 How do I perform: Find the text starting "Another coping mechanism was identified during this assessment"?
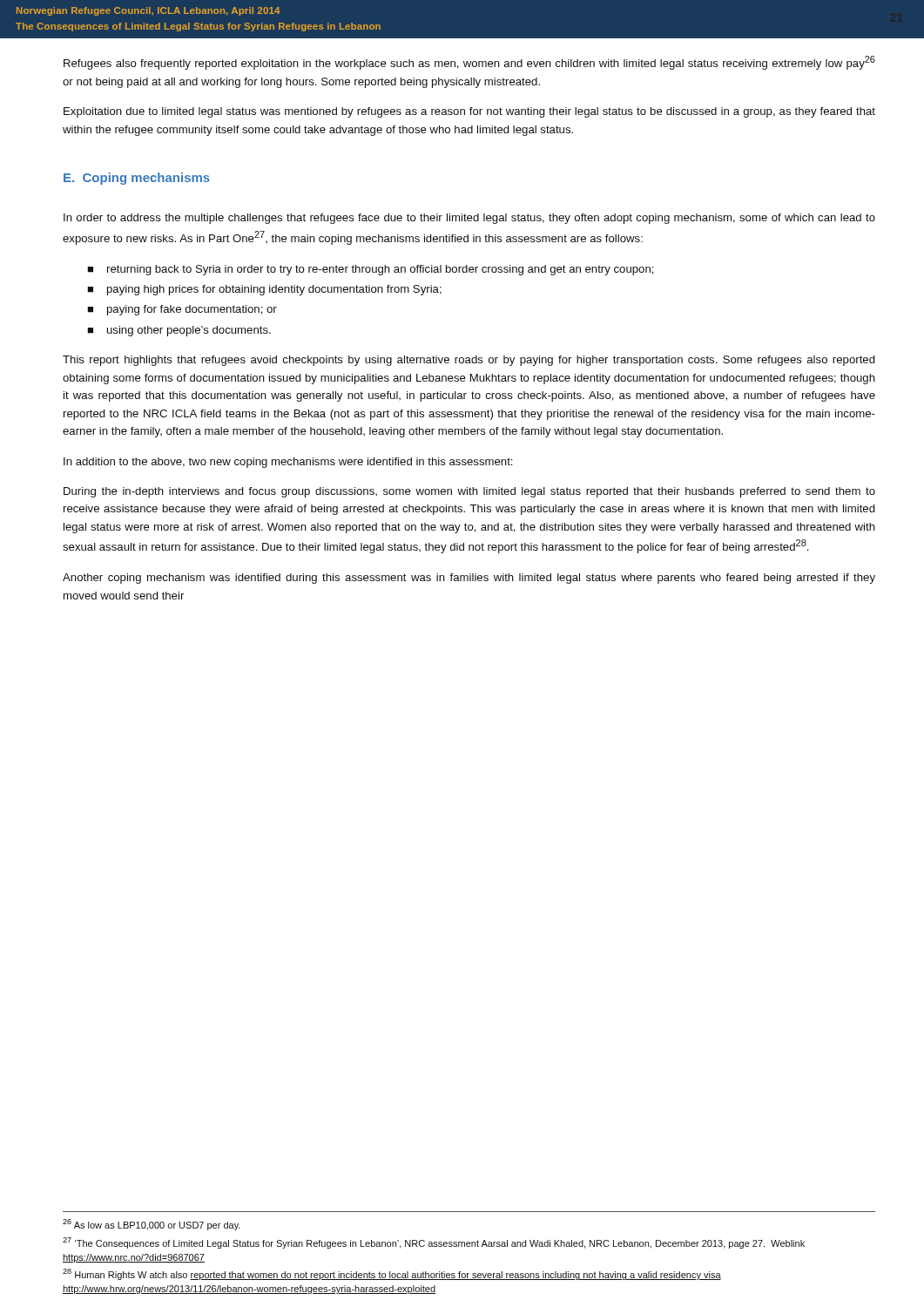point(469,586)
